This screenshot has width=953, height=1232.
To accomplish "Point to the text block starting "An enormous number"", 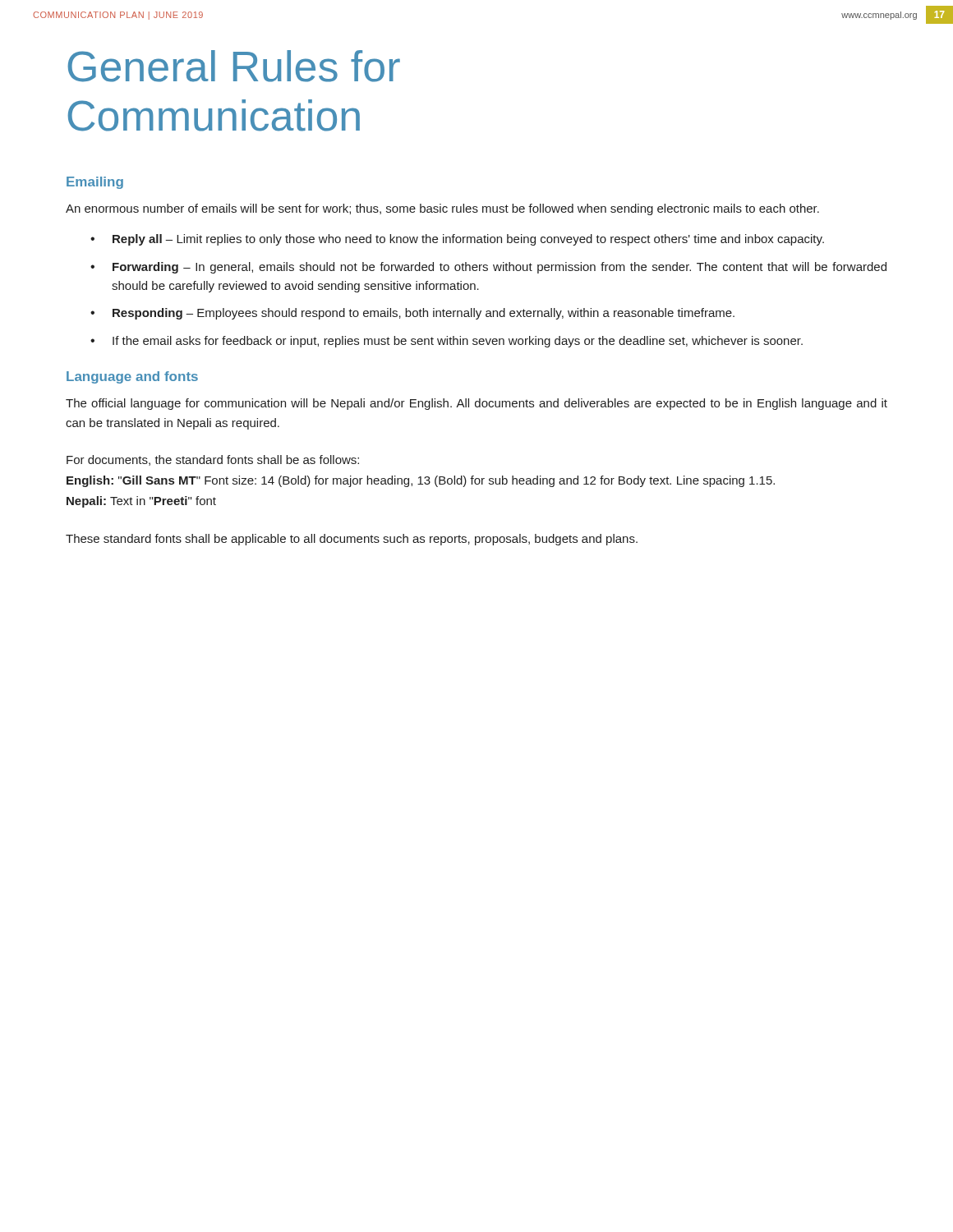I will coord(443,208).
